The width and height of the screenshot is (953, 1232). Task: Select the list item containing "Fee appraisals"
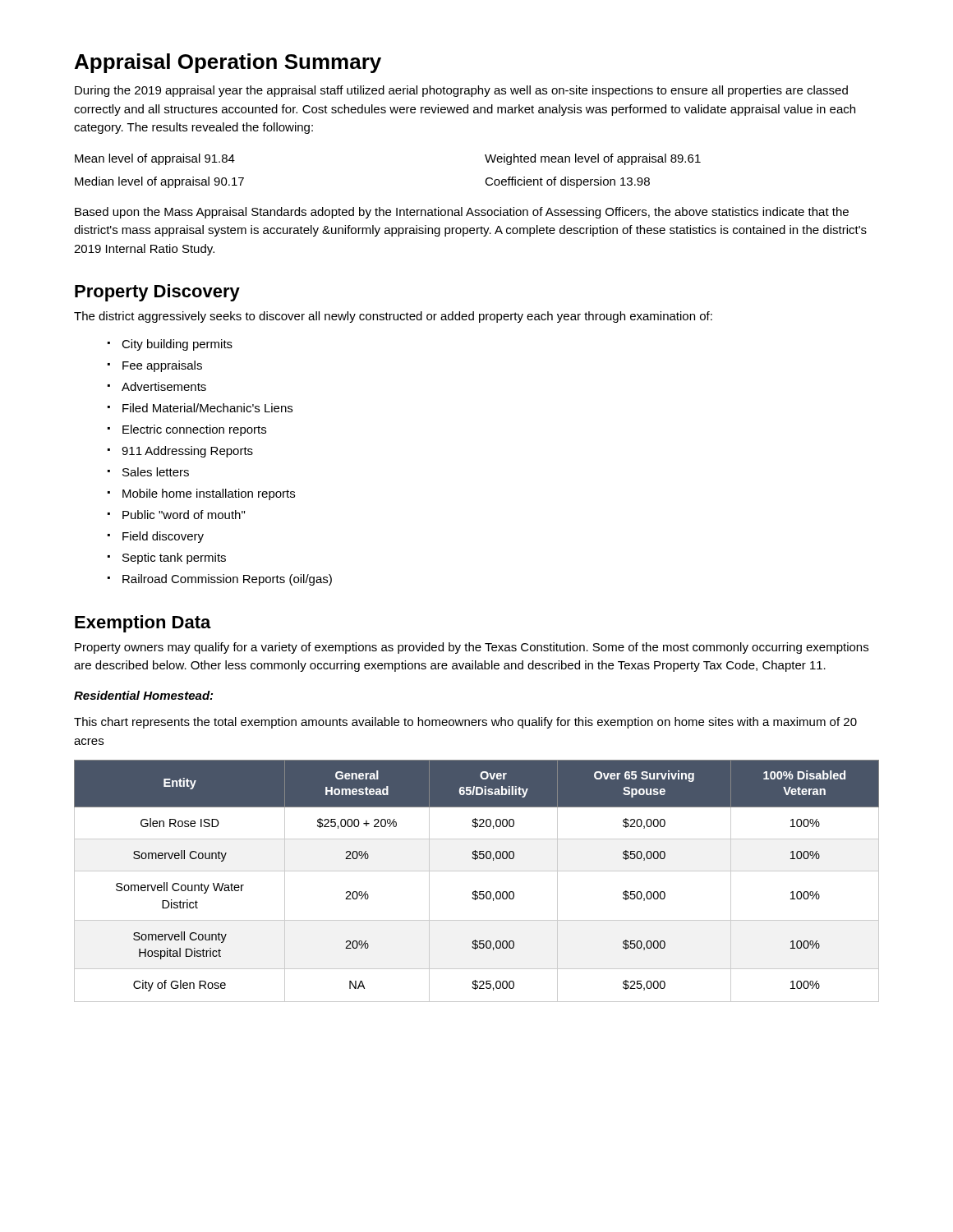pos(155,366)
